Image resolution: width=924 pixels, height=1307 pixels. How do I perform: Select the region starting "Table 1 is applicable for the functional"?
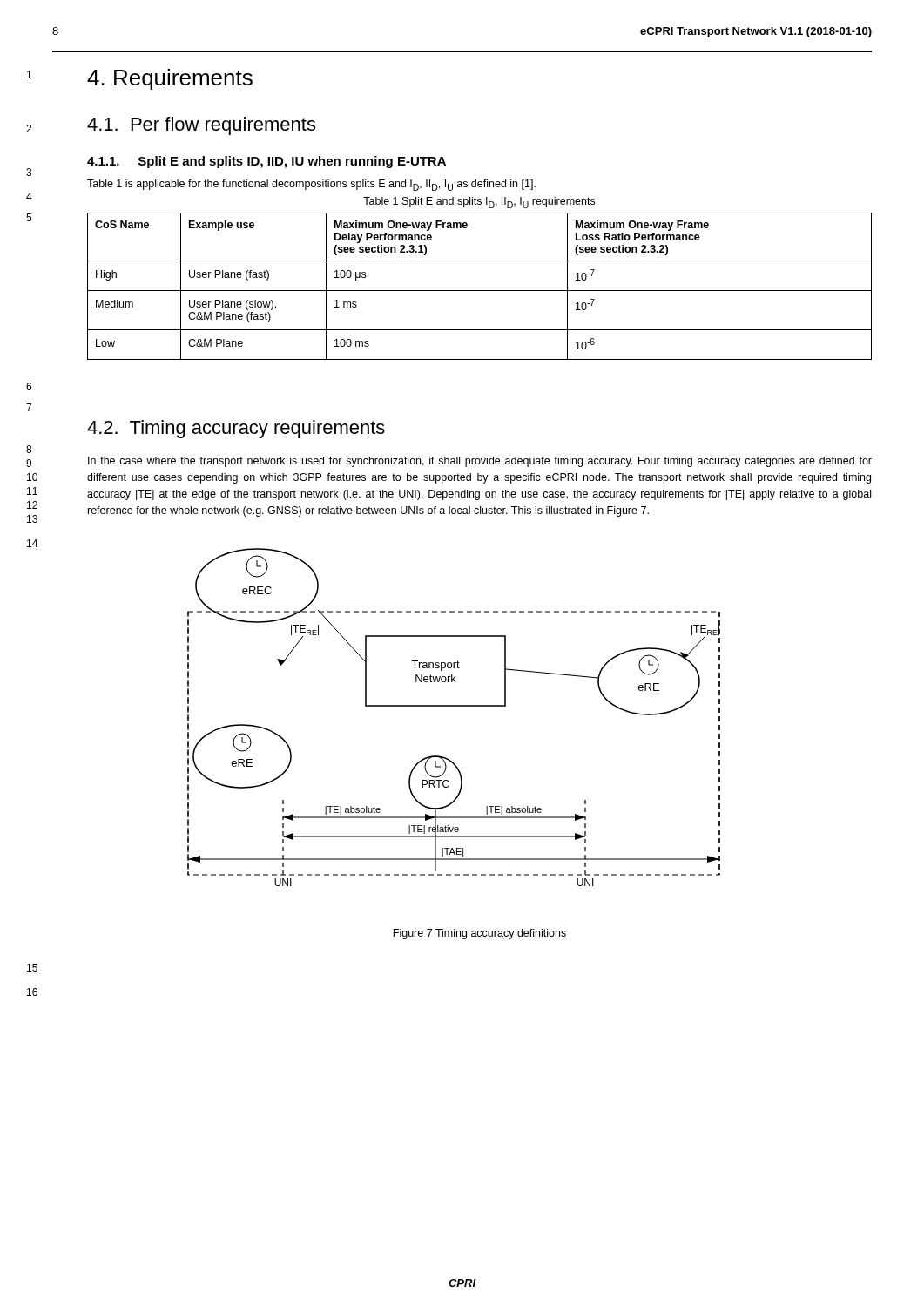coord(312,185)
